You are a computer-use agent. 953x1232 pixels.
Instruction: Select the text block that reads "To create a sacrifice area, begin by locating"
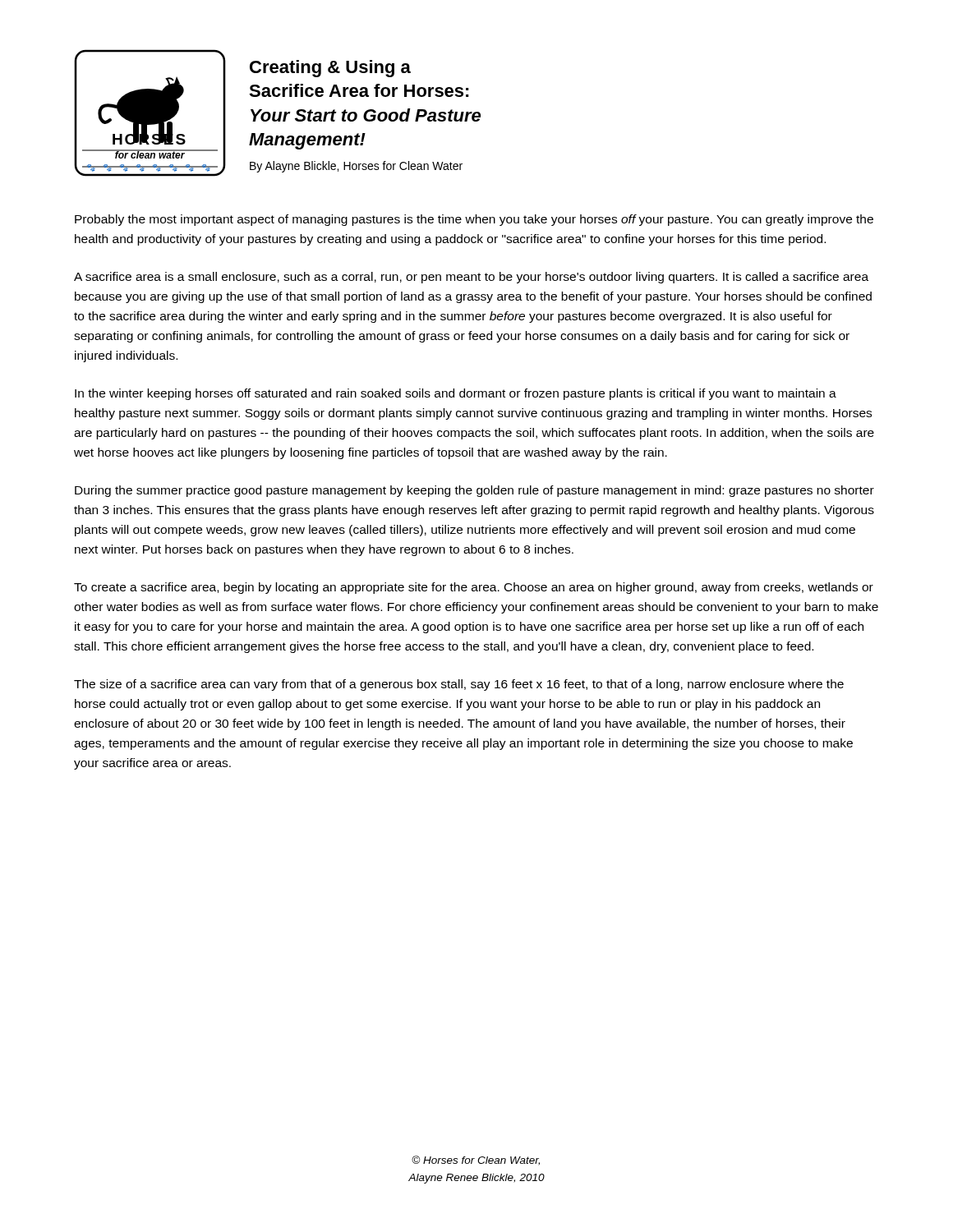click(476, 617)
